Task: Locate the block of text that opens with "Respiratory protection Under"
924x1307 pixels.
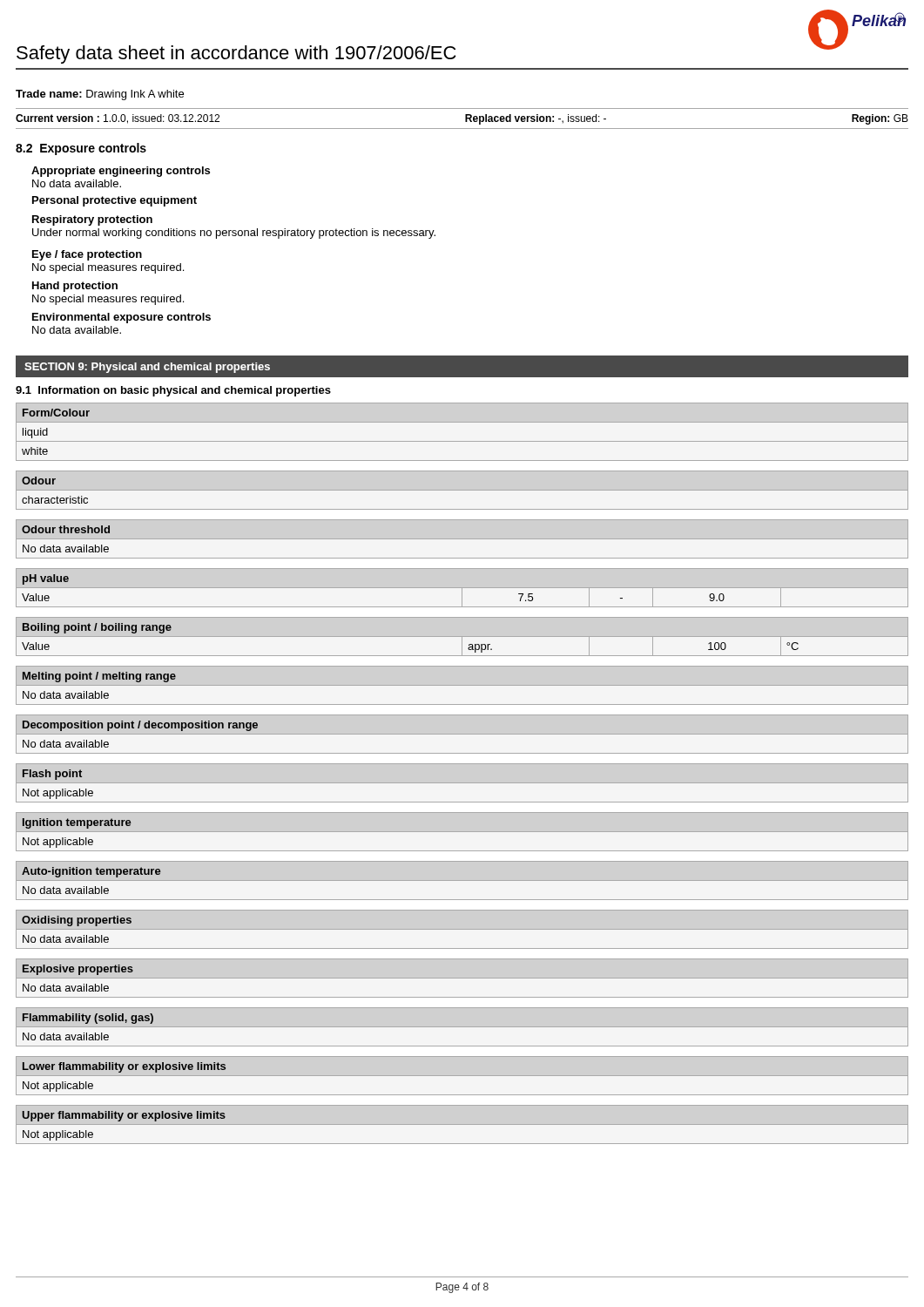Action: click(x=234, y=226)
